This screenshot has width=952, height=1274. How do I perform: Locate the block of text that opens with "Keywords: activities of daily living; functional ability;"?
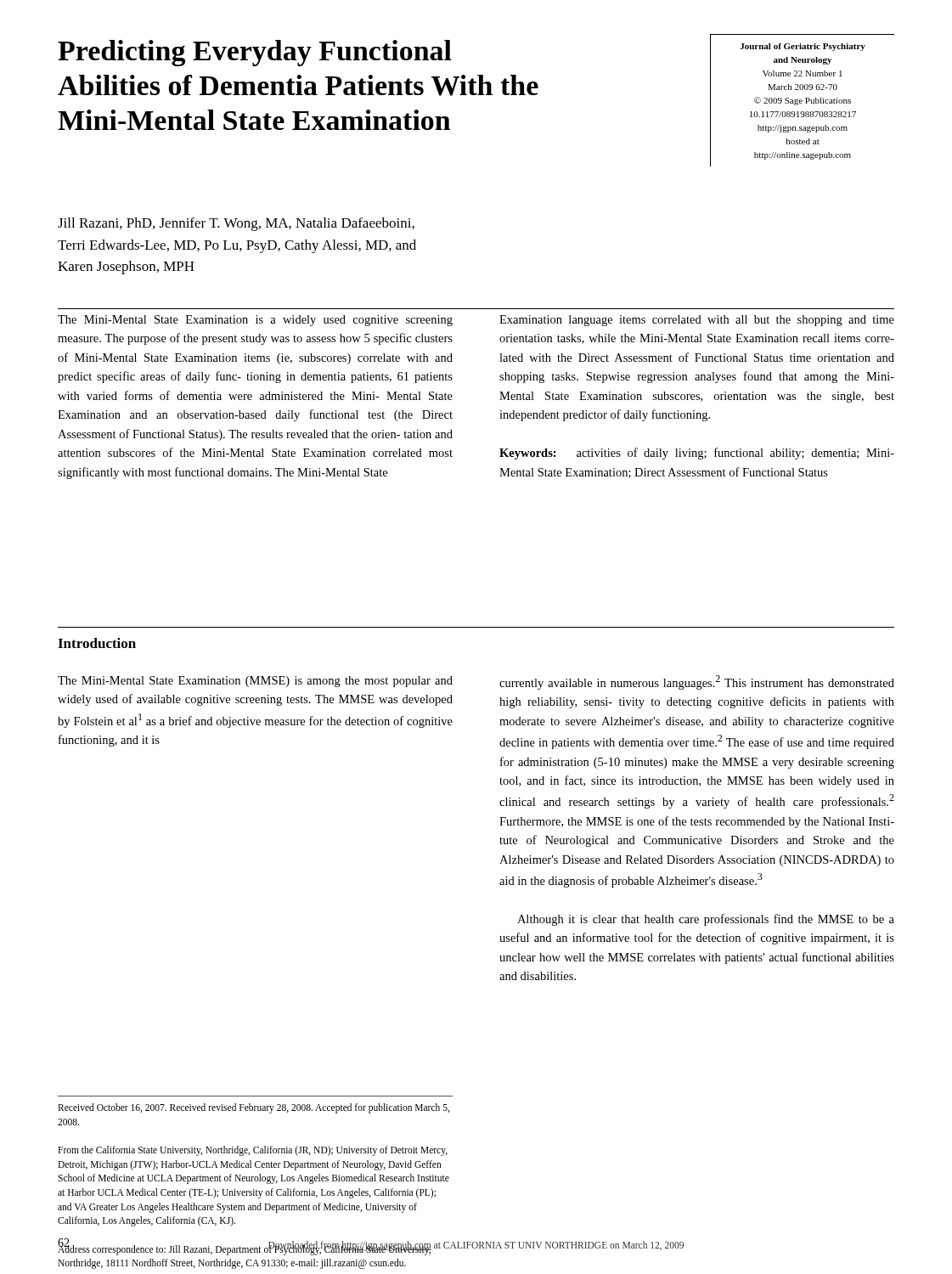coord(697,462)
